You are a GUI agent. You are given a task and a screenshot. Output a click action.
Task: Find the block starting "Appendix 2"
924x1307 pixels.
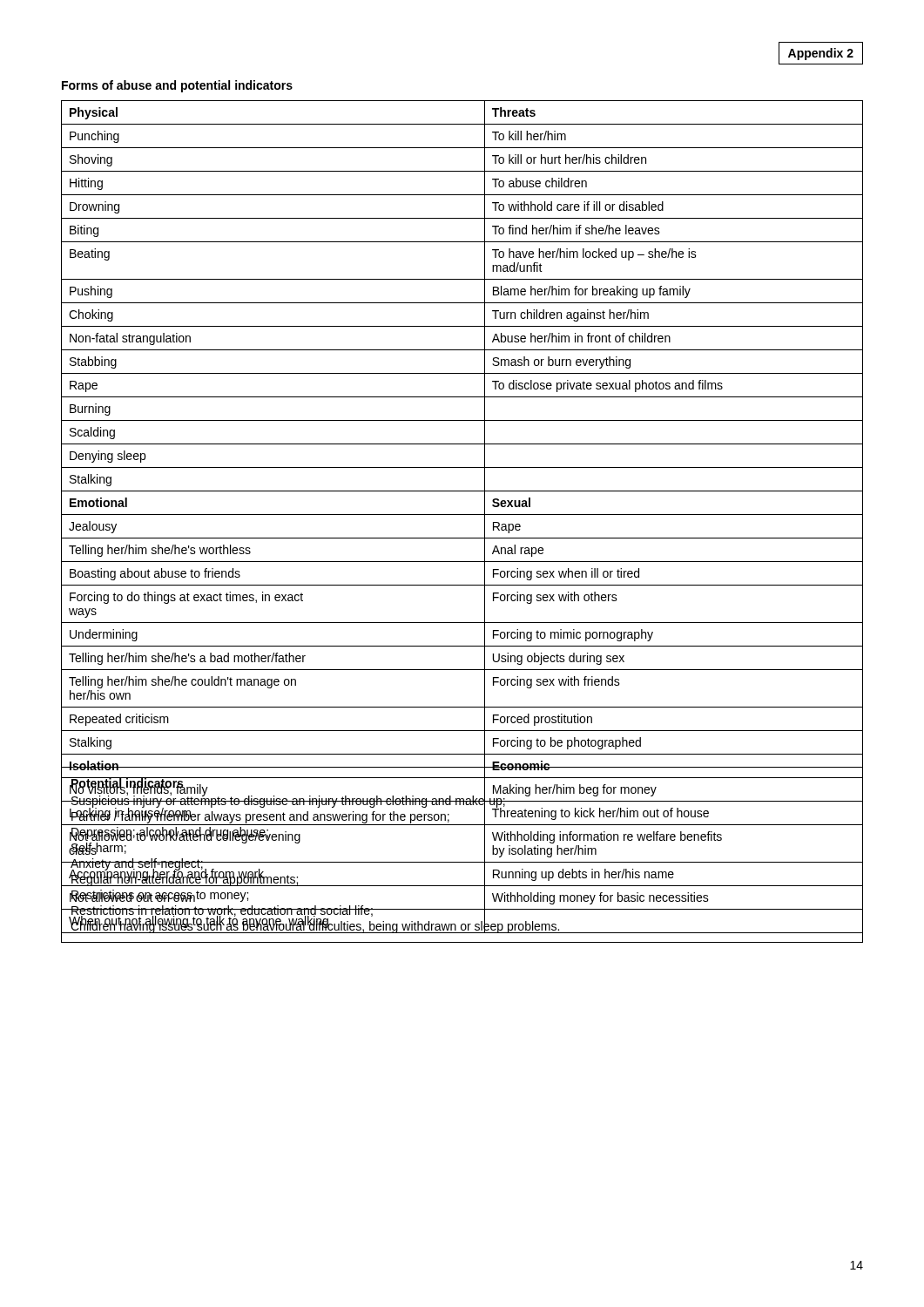click(x=821, y=53)
